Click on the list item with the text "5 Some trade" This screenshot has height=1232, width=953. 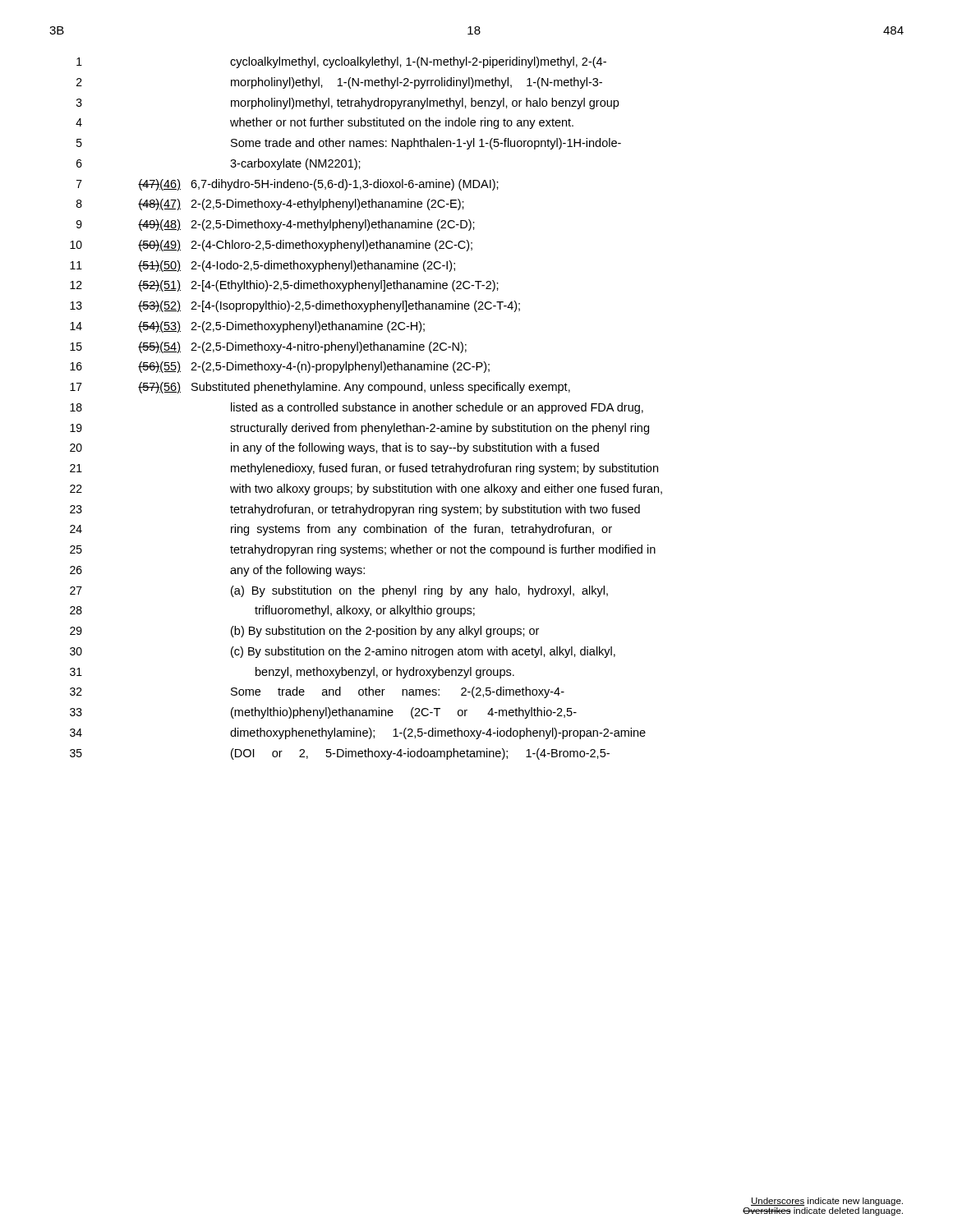click(x=476, y=144)
